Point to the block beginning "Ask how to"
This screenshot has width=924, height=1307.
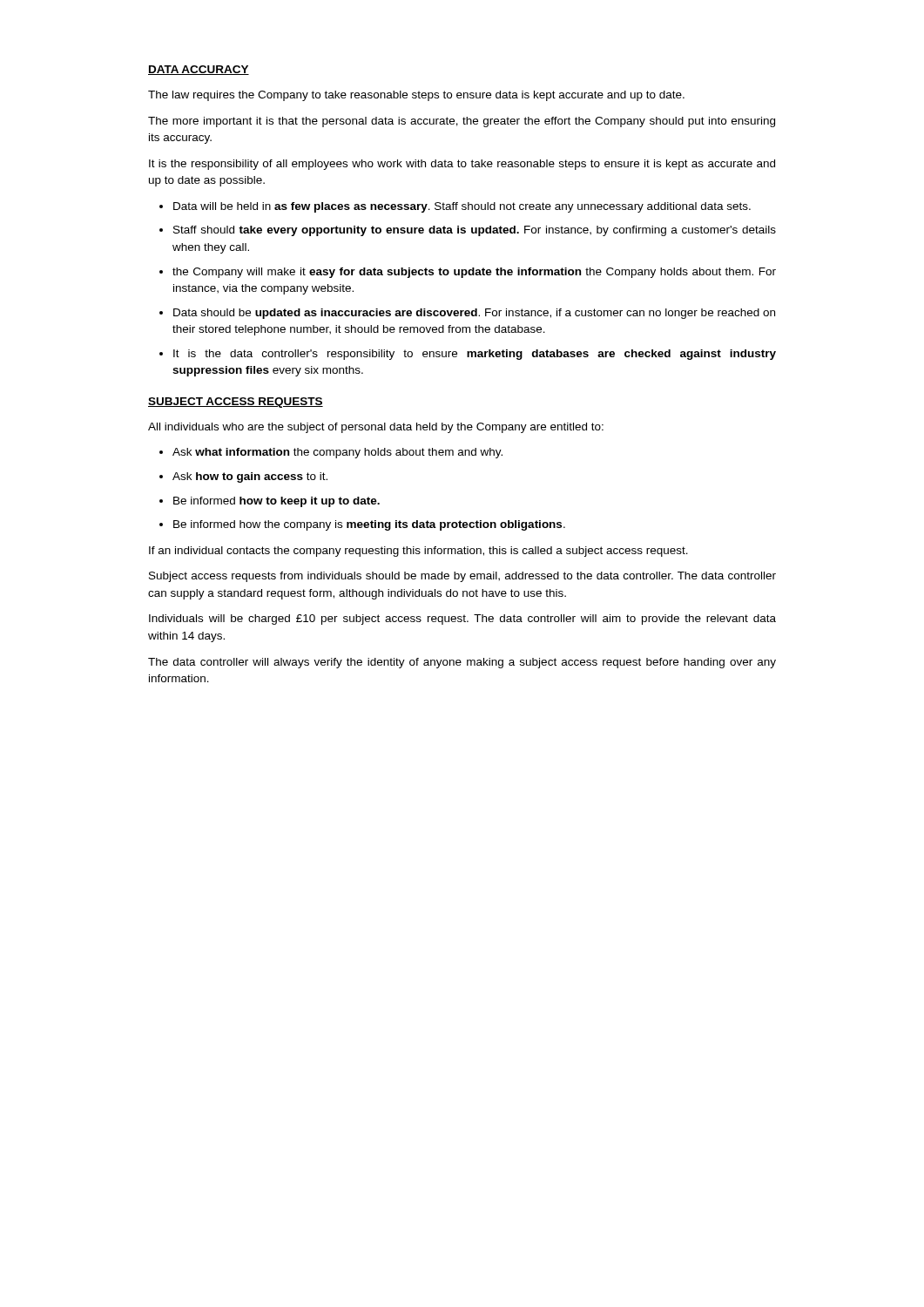point(250,476)
